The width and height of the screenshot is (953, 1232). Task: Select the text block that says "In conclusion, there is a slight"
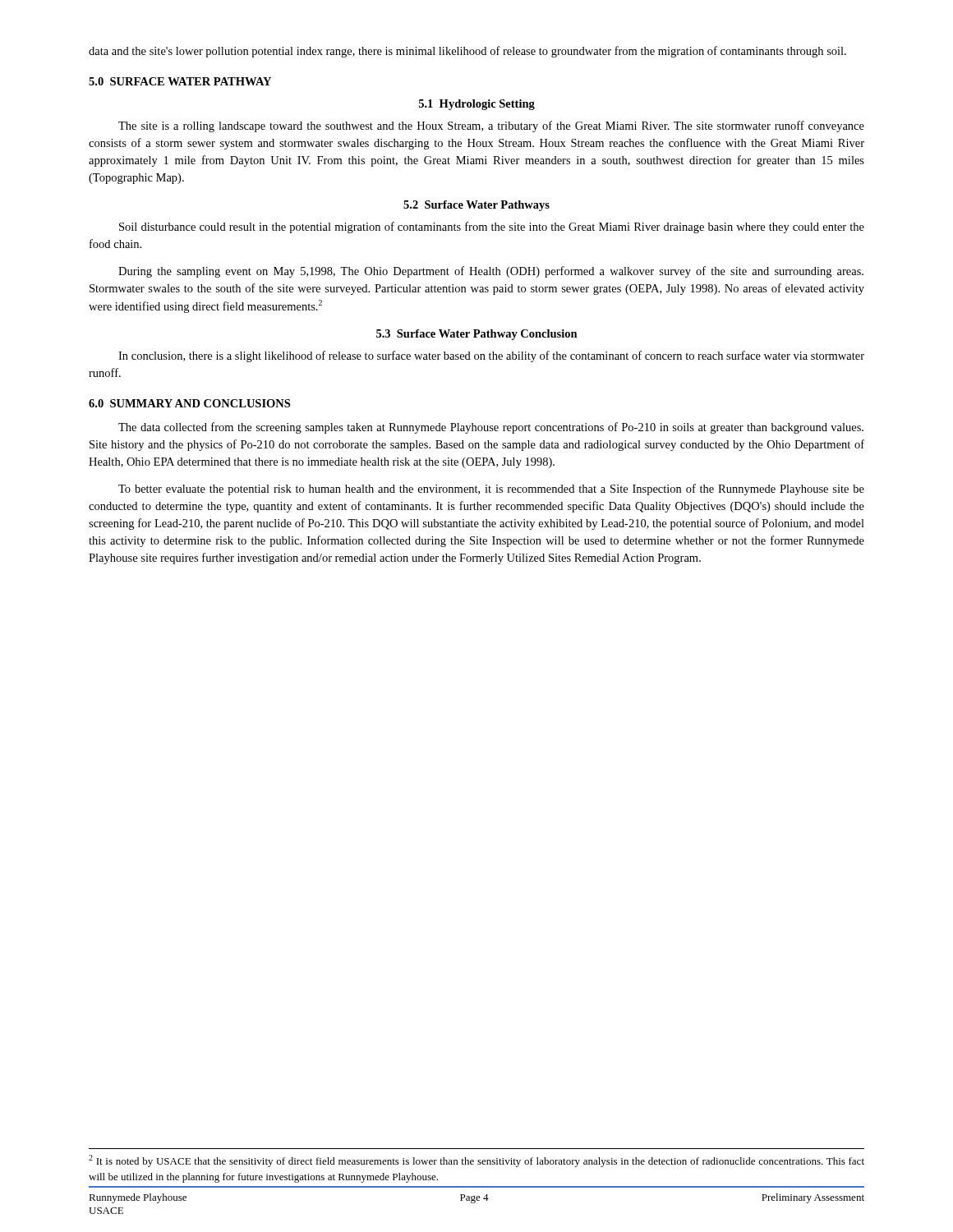(476, 365)
